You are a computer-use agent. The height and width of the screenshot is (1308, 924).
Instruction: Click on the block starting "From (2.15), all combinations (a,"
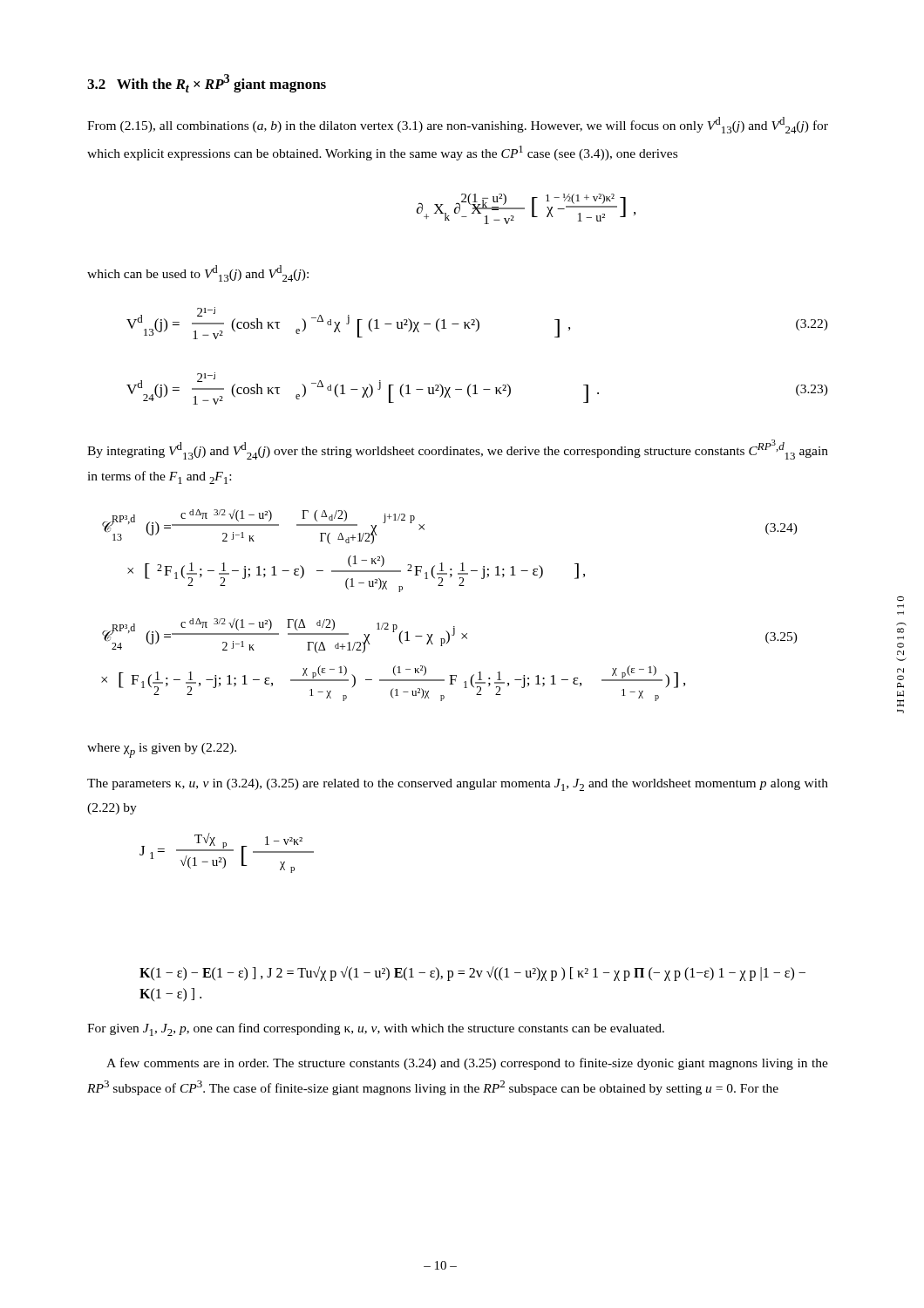pyautogui.click(x=458, y=137)
